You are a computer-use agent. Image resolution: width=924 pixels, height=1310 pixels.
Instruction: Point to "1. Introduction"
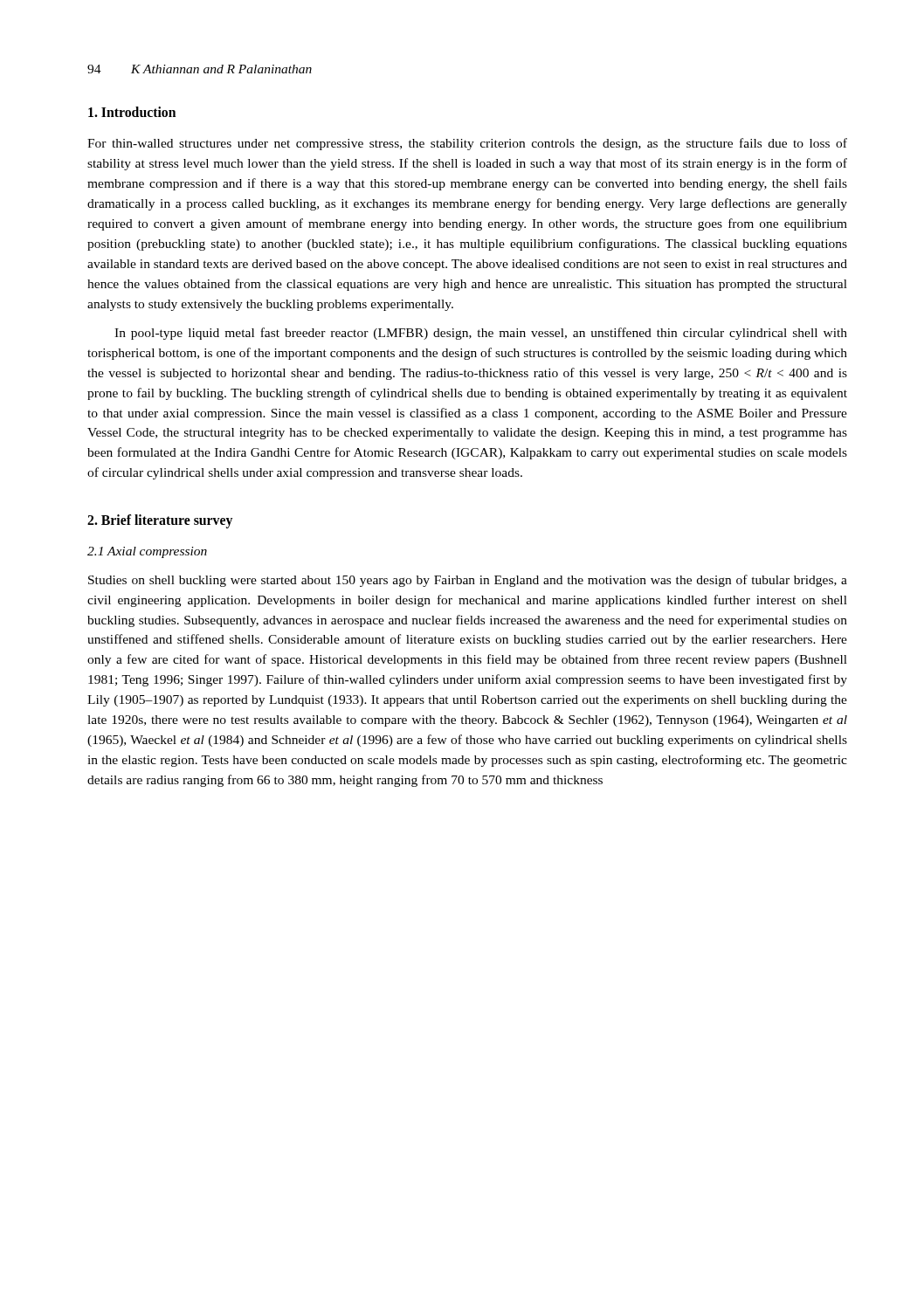click(132, 113)
